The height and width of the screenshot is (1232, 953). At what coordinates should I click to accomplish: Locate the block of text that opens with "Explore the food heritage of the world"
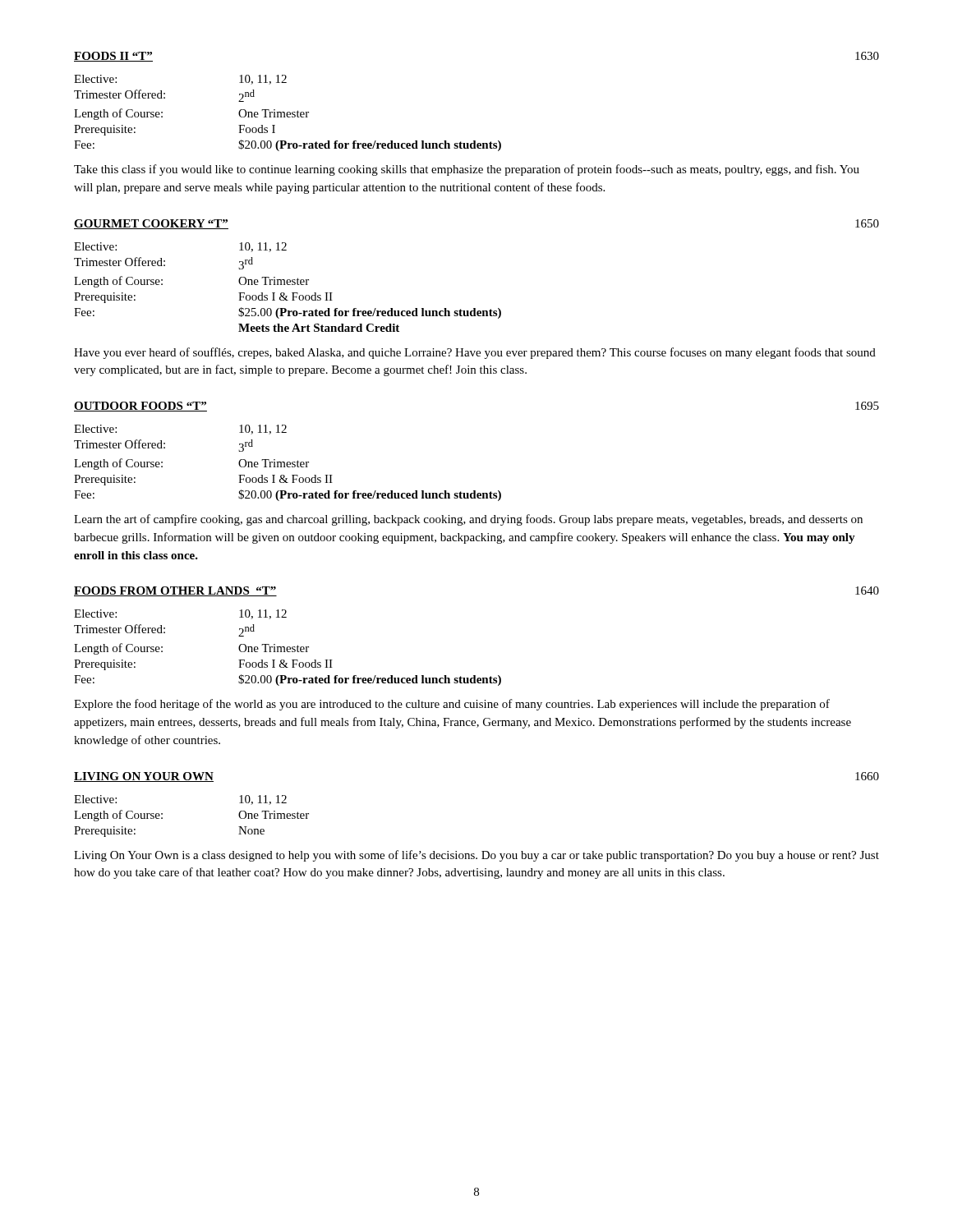(x=463, y=722)
